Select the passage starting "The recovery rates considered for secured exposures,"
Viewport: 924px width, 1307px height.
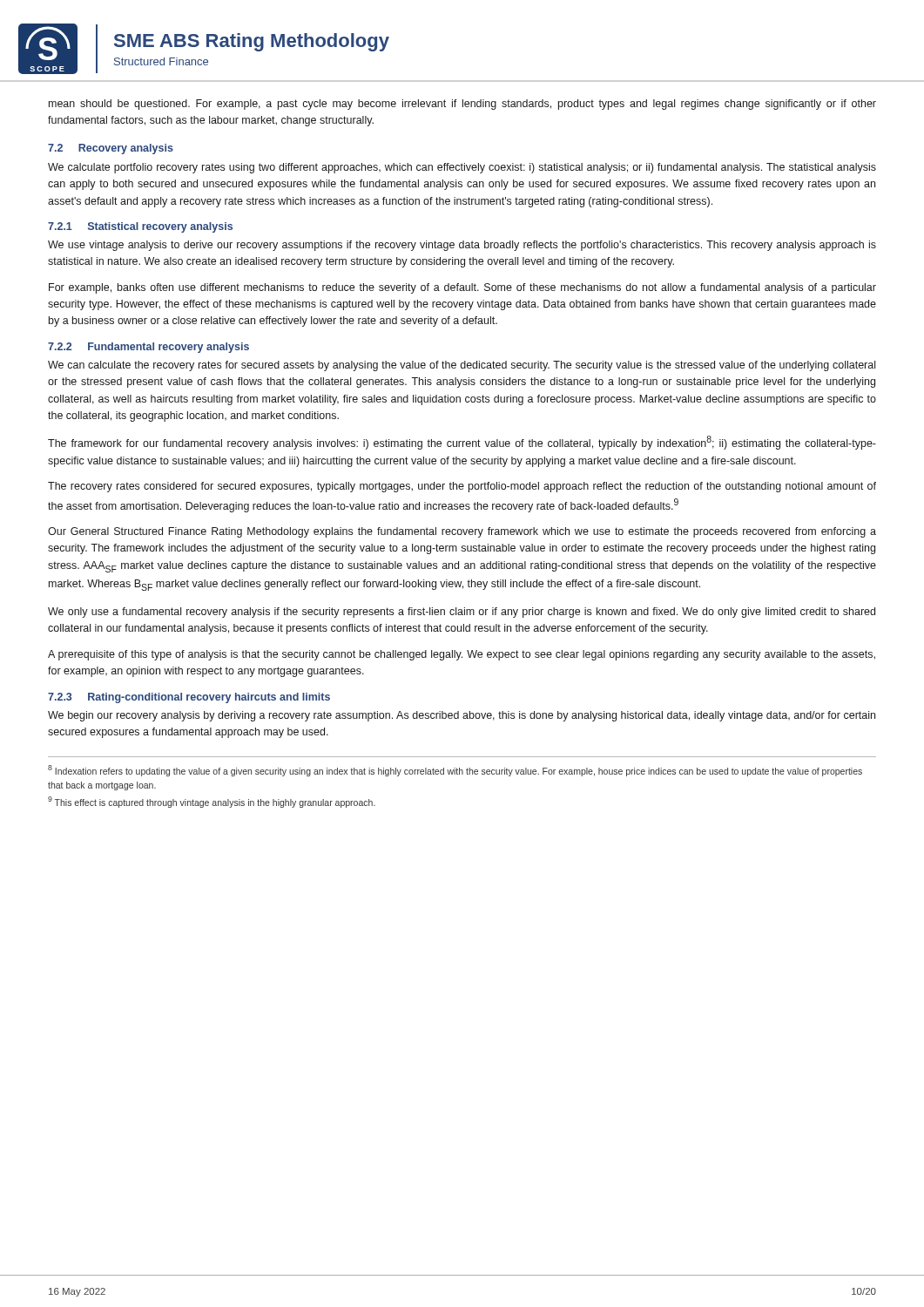coord(462,496)
